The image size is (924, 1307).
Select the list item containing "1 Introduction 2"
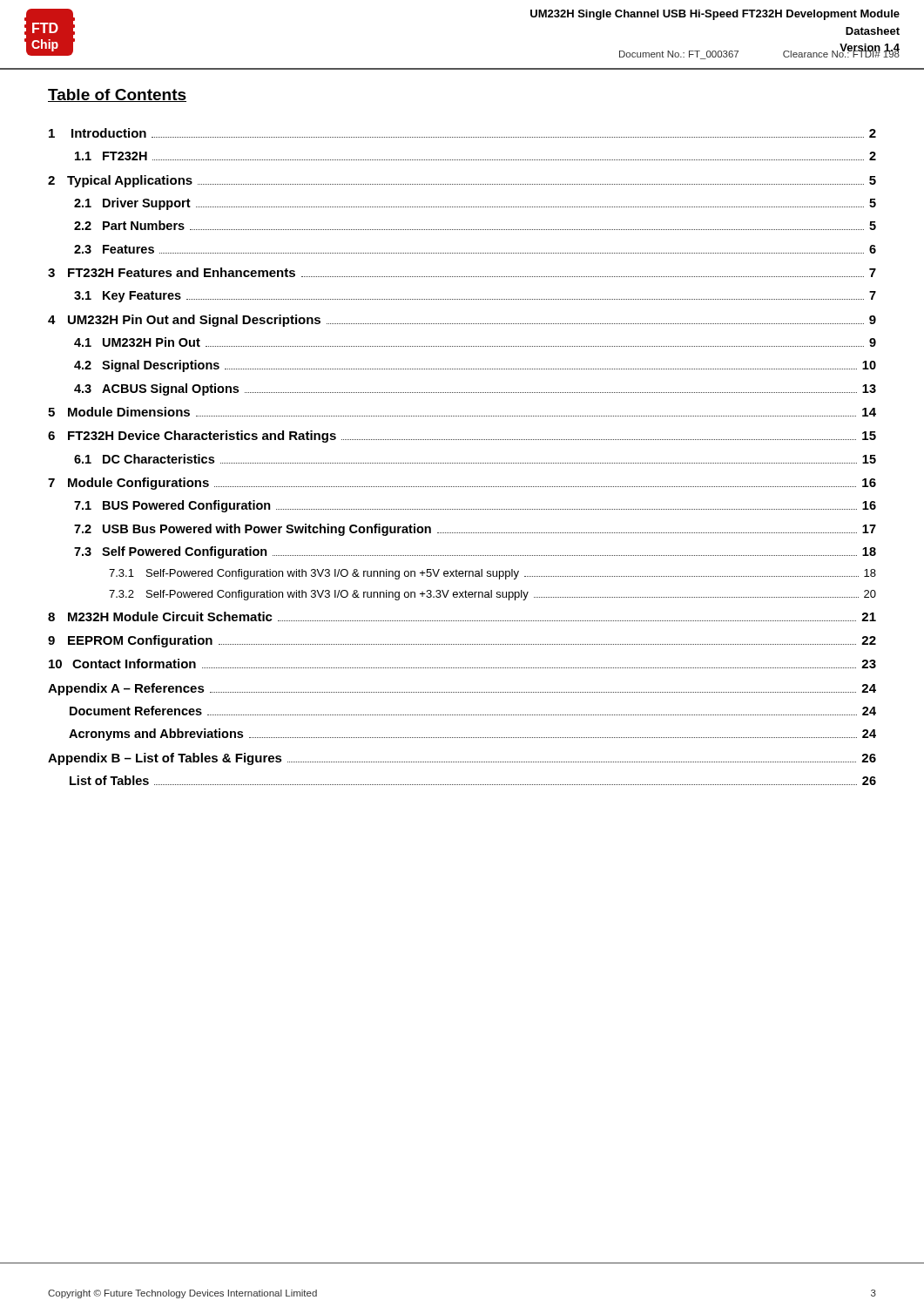pyautogui.click(x=462, y=133)
